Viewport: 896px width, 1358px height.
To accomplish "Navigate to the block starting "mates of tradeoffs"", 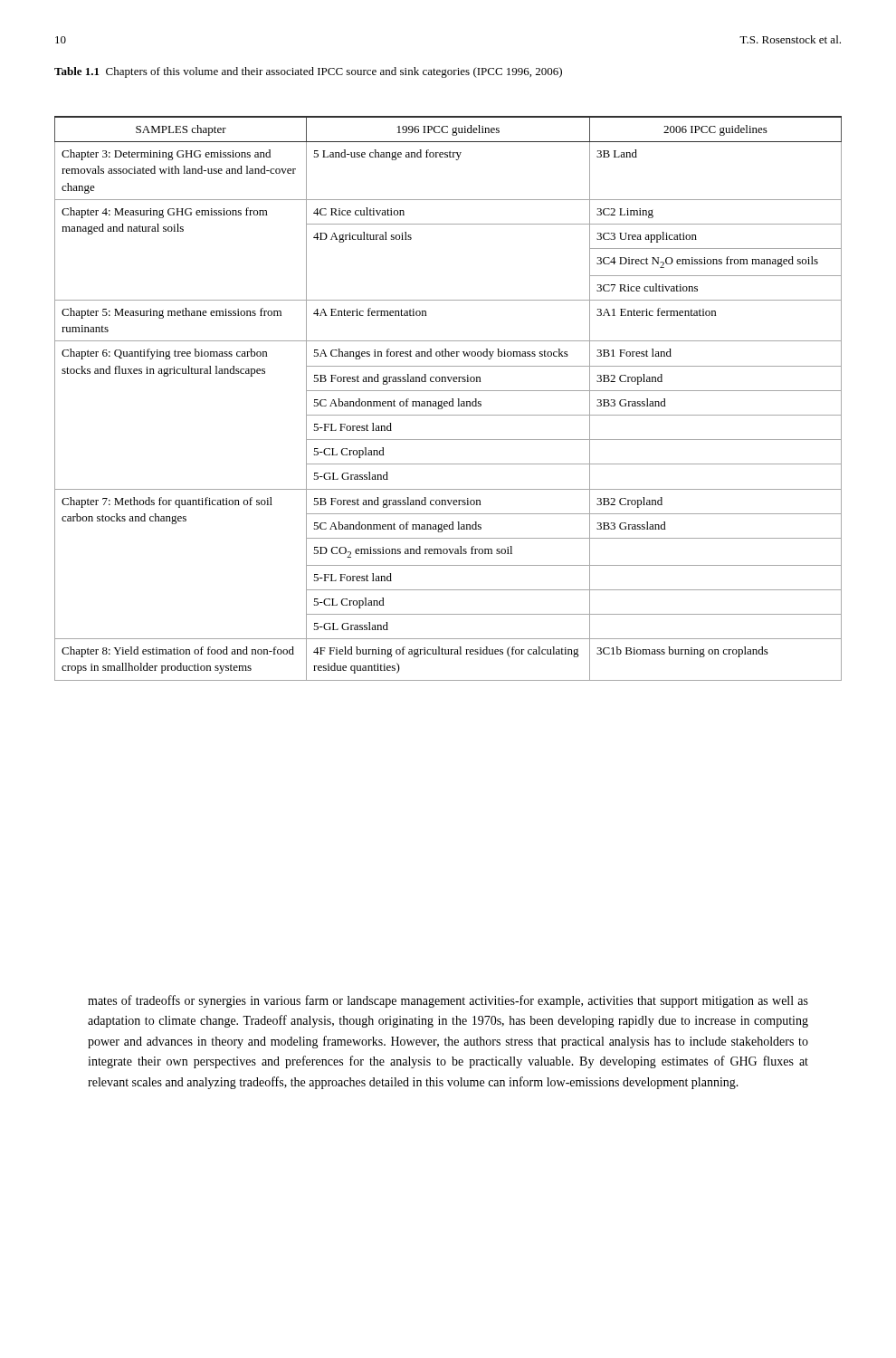I will (448, 1041).
